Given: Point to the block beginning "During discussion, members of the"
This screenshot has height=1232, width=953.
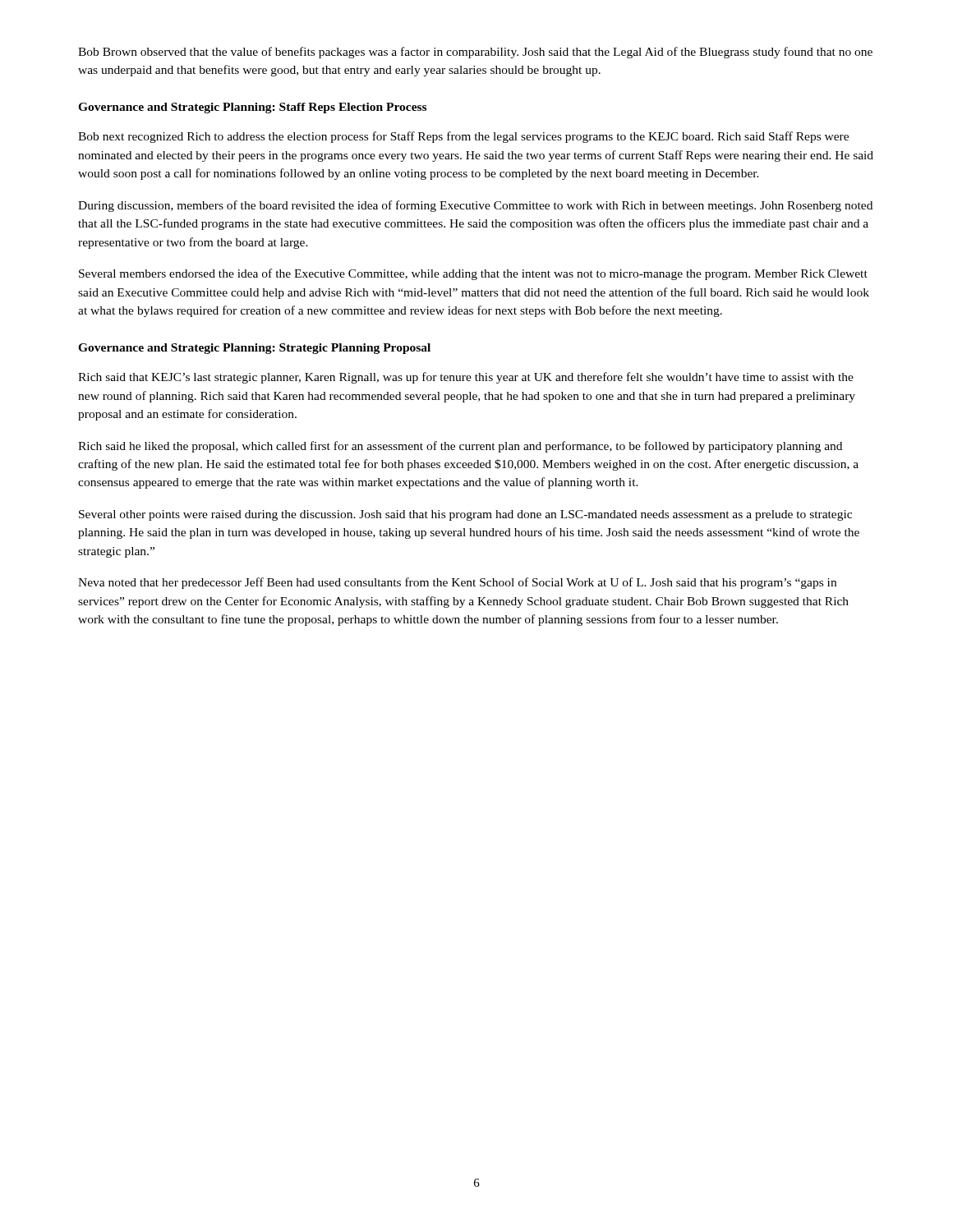Looking at the screenshot, I should pos(476,224).
